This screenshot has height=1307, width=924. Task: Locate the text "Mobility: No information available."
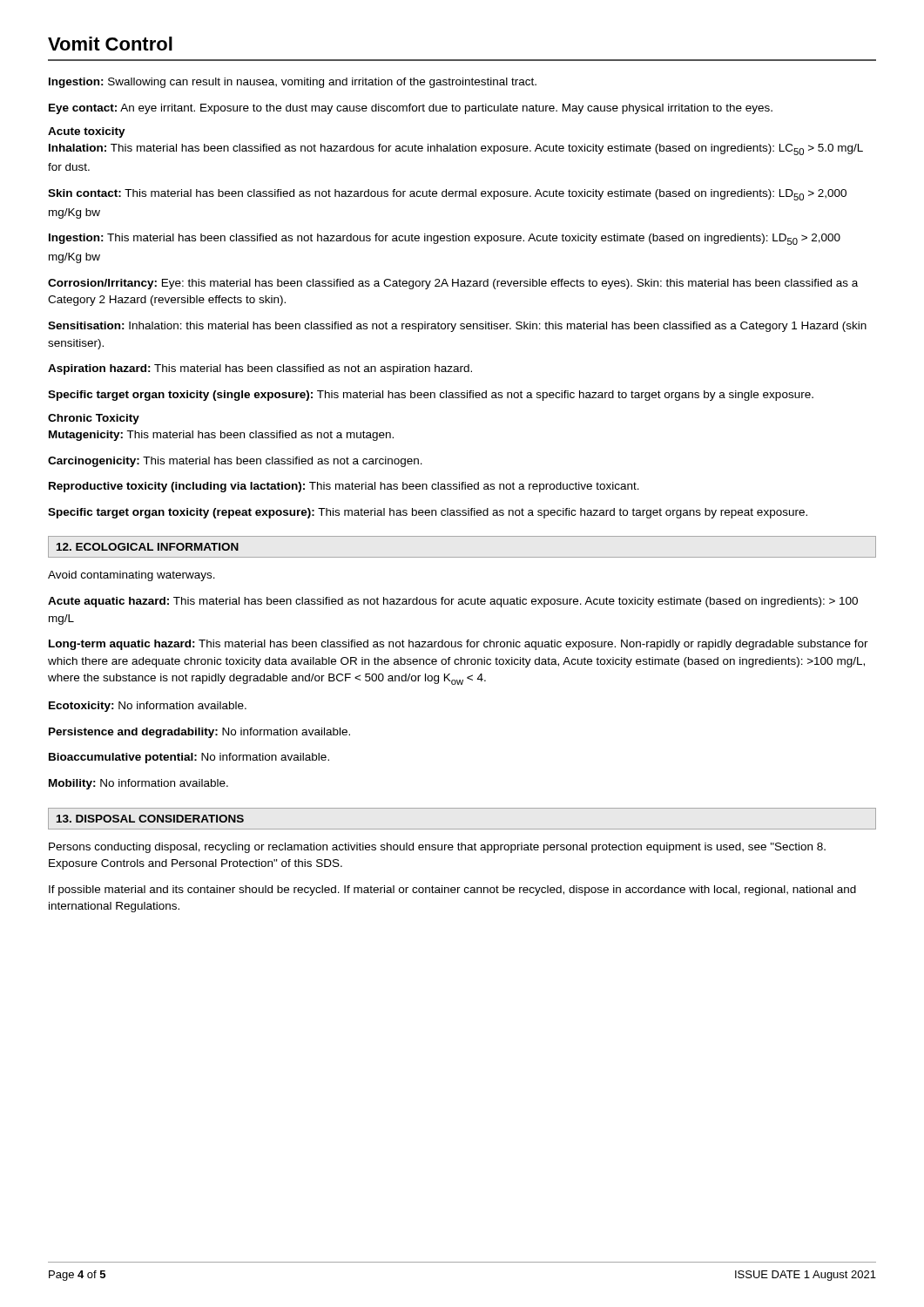click(x=138, y=783)
